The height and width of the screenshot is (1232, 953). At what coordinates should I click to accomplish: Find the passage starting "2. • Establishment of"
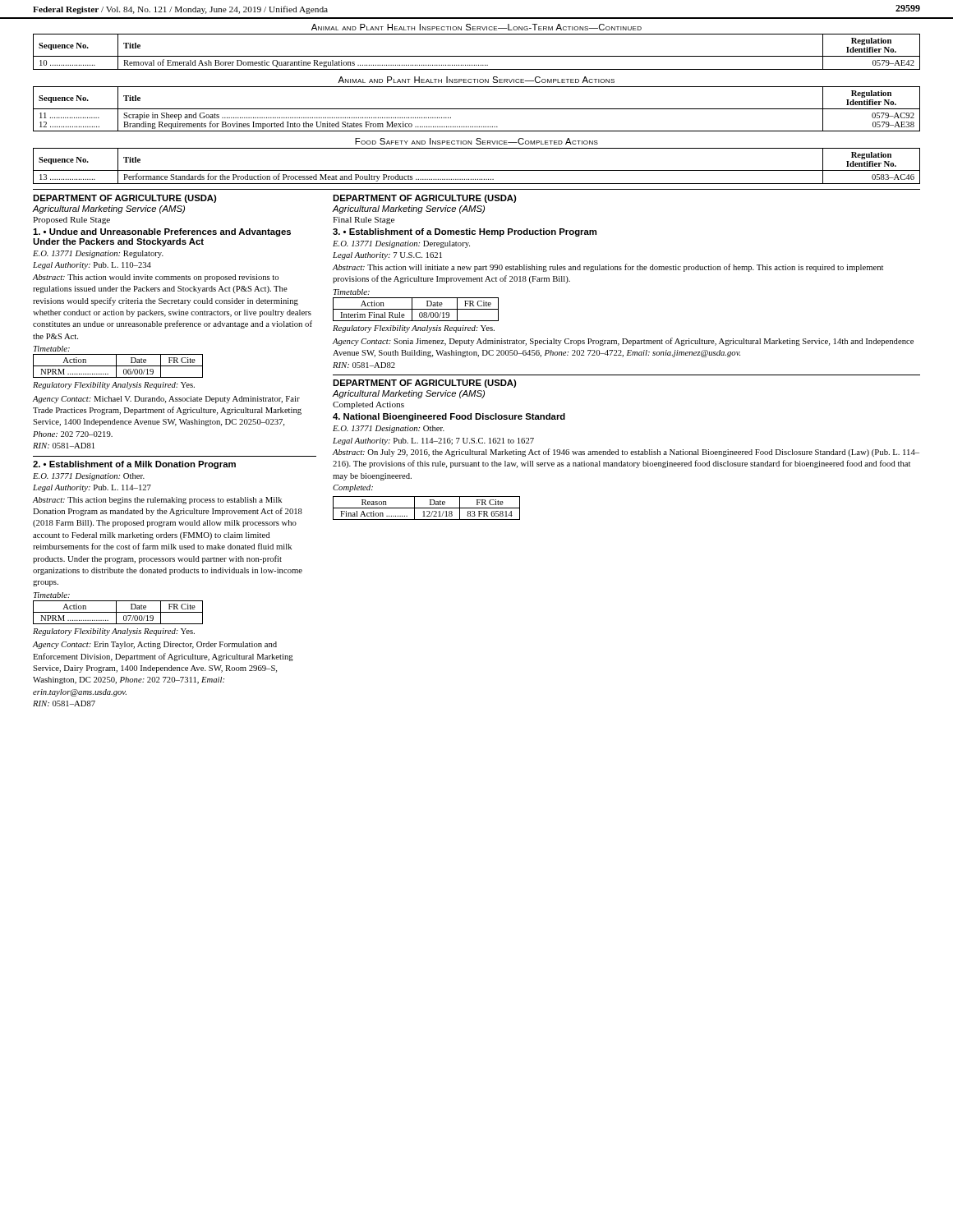(135, 464)
